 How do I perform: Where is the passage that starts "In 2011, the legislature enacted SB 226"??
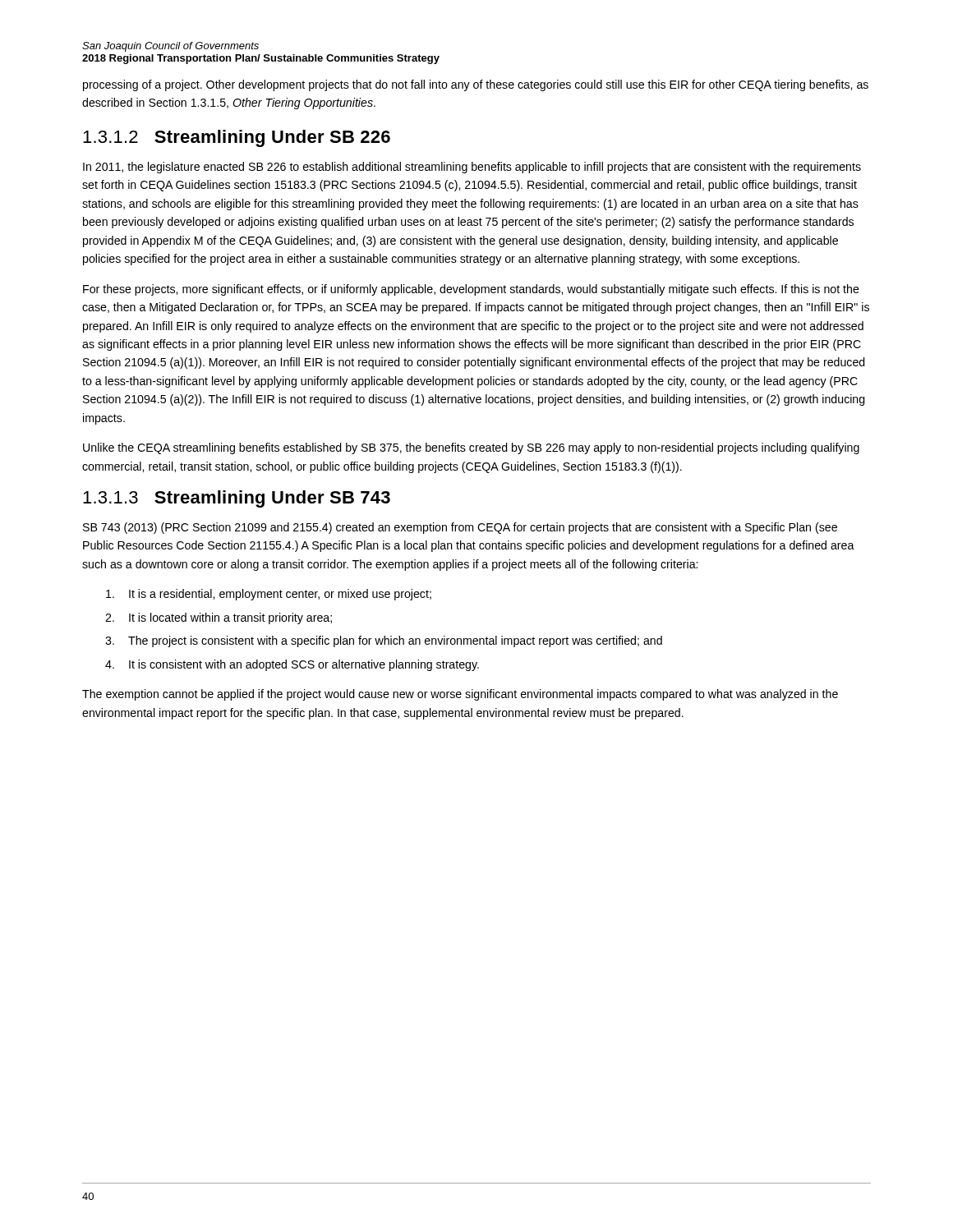coord(472,213)
